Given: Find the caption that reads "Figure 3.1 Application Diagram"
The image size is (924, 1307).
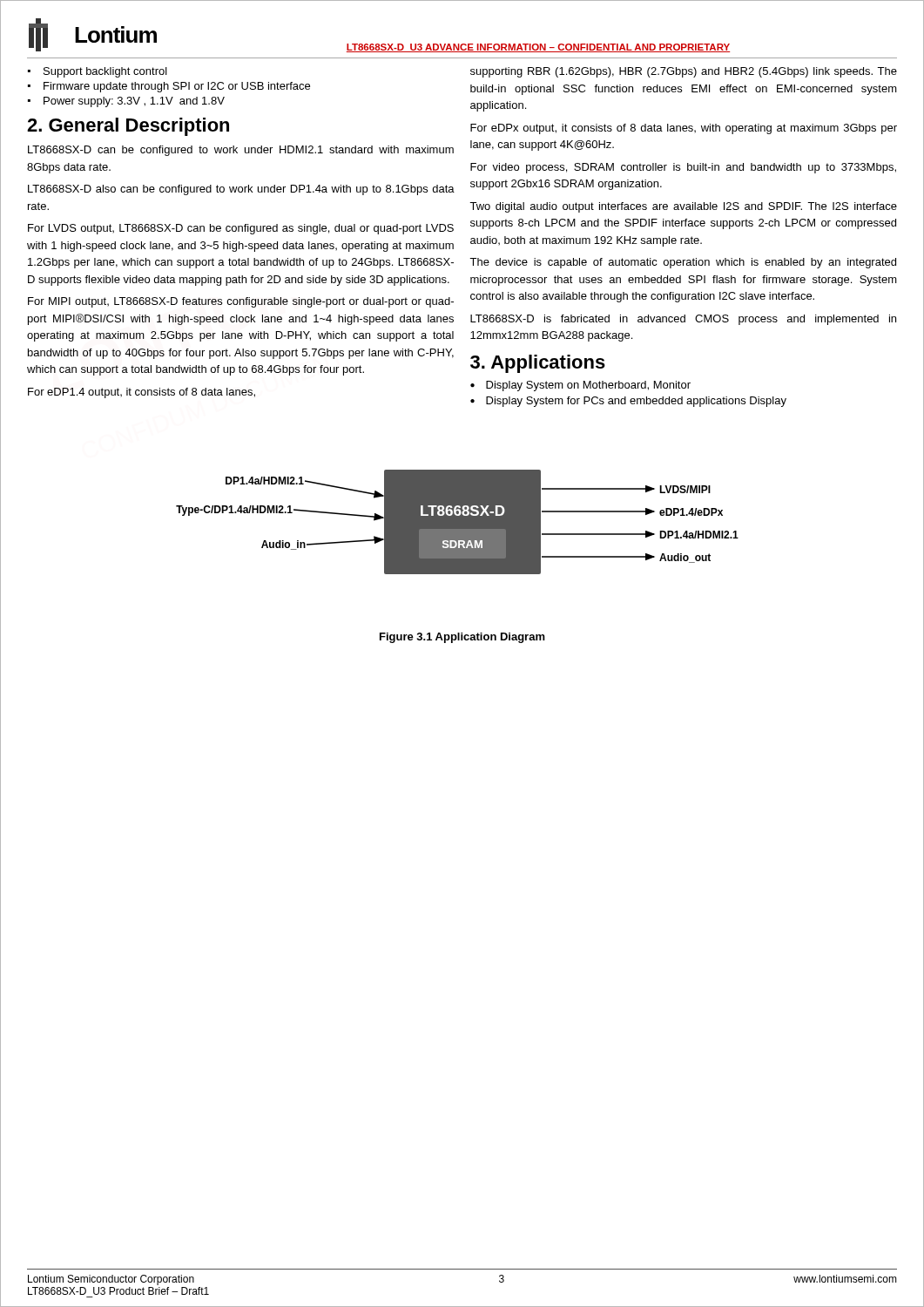Looking at the screenshot, I should tap(462, 636).
